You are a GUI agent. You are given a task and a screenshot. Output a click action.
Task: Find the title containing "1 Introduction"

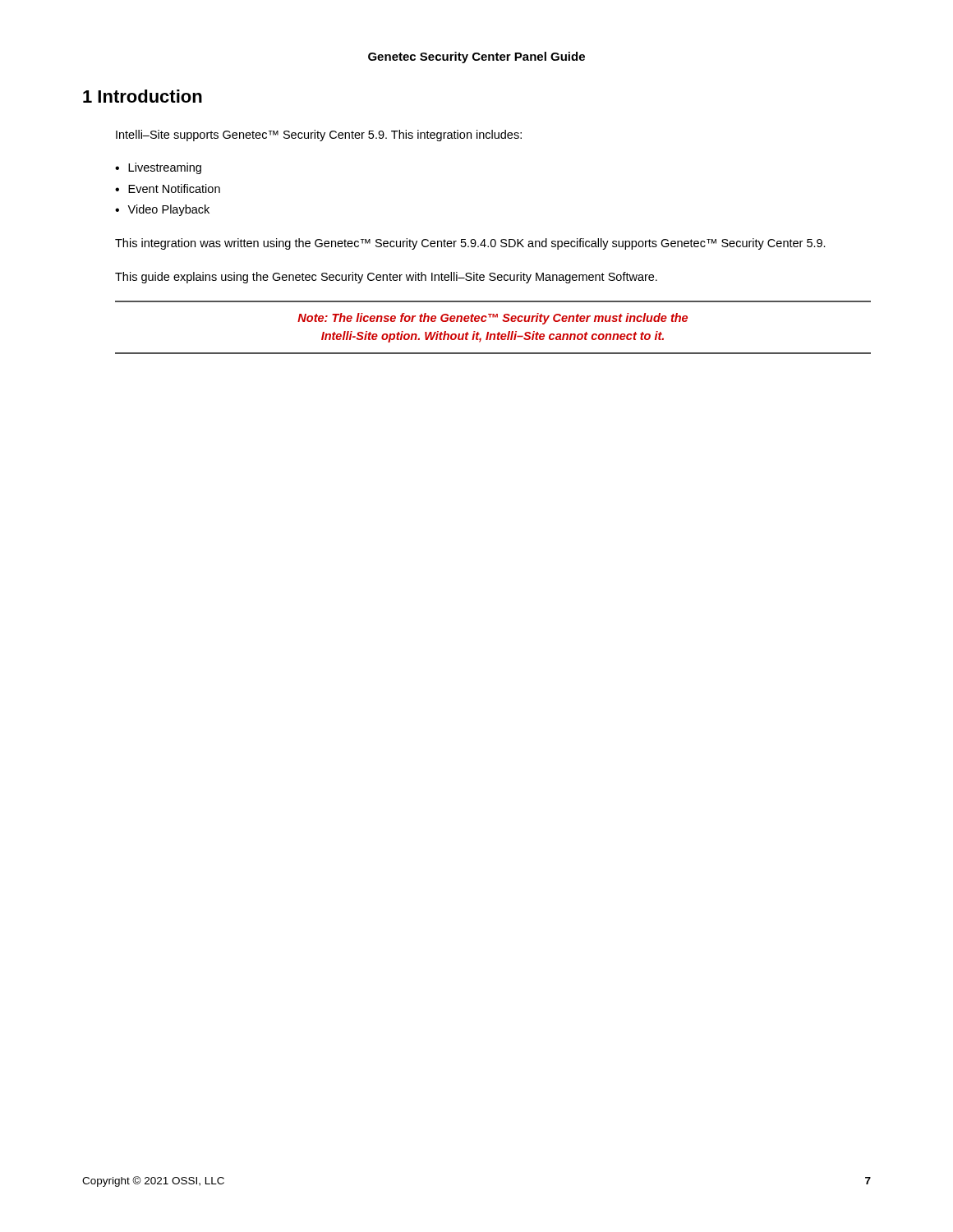[x=142, y=97]
